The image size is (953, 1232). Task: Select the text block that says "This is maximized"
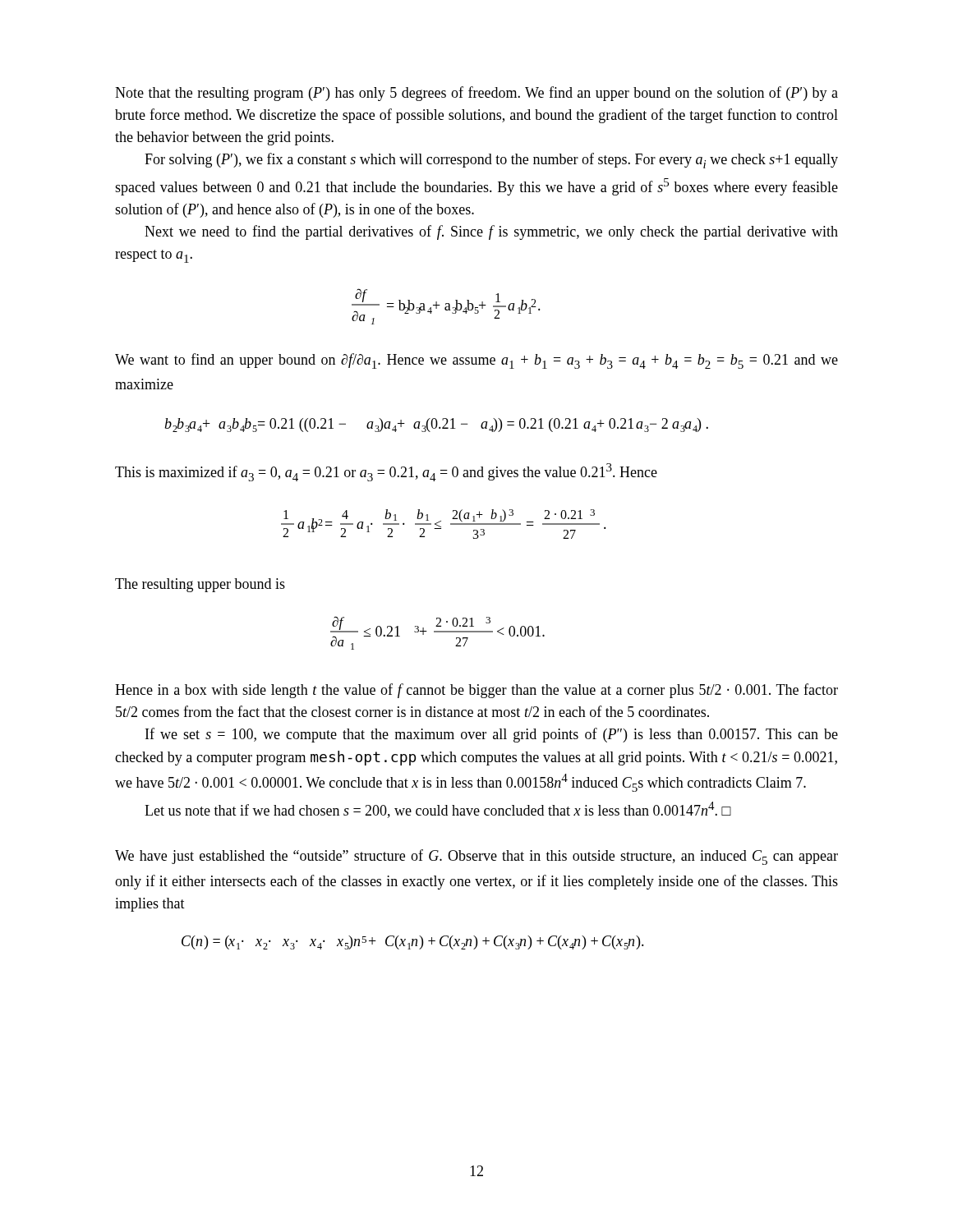[476, 473]
